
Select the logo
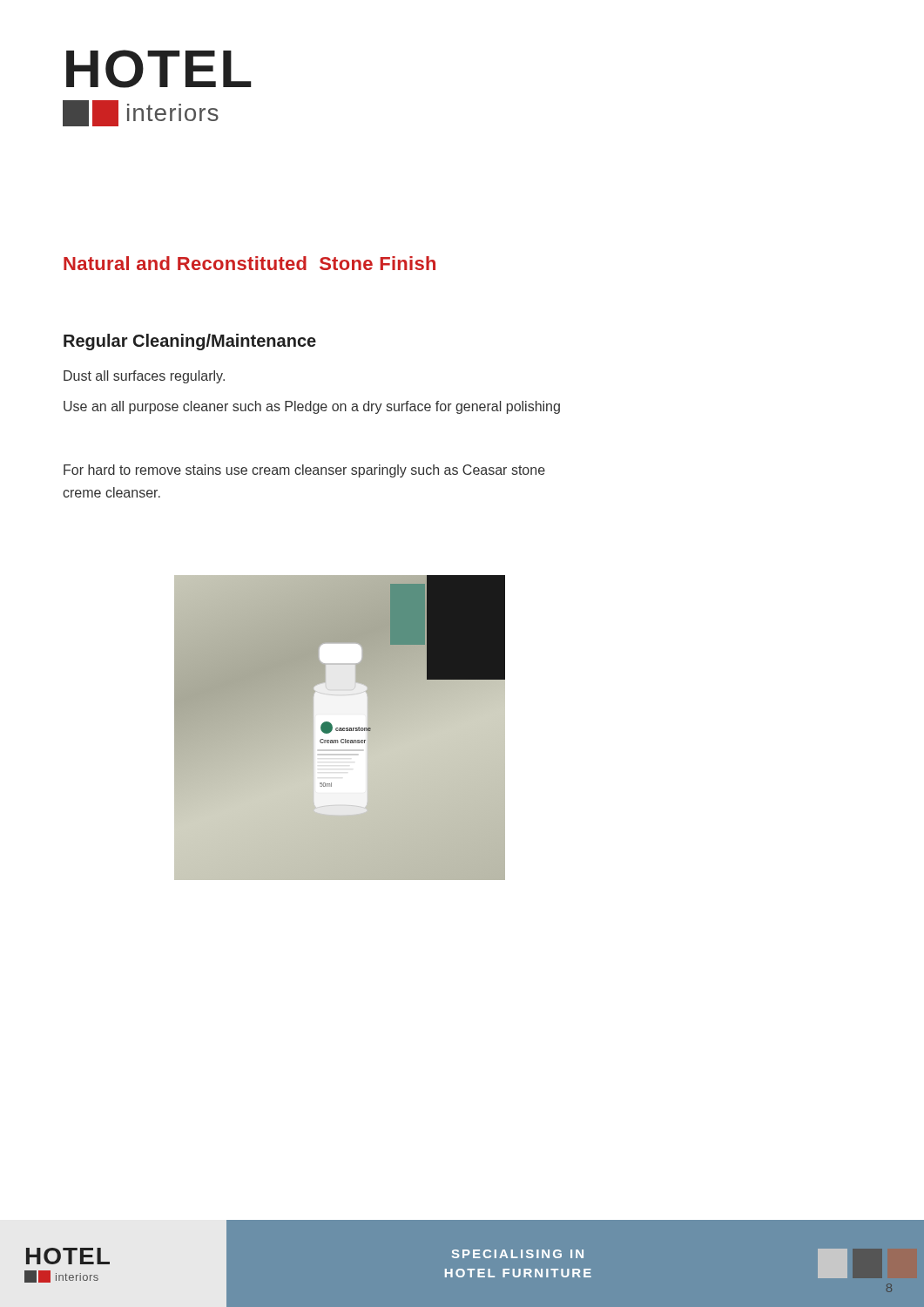tap(185, 84)
